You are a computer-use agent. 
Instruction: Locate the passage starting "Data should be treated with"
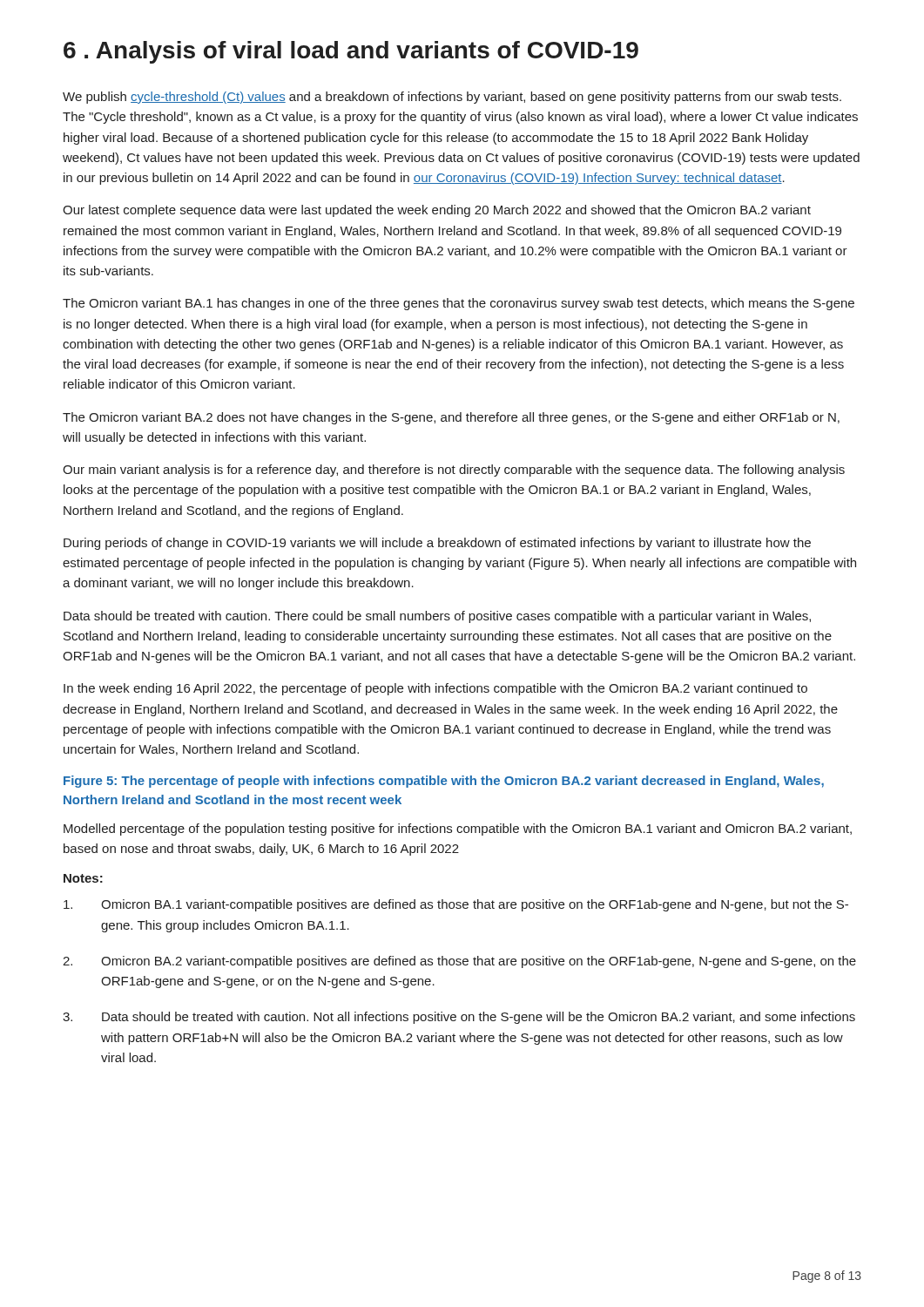[460, 635]
